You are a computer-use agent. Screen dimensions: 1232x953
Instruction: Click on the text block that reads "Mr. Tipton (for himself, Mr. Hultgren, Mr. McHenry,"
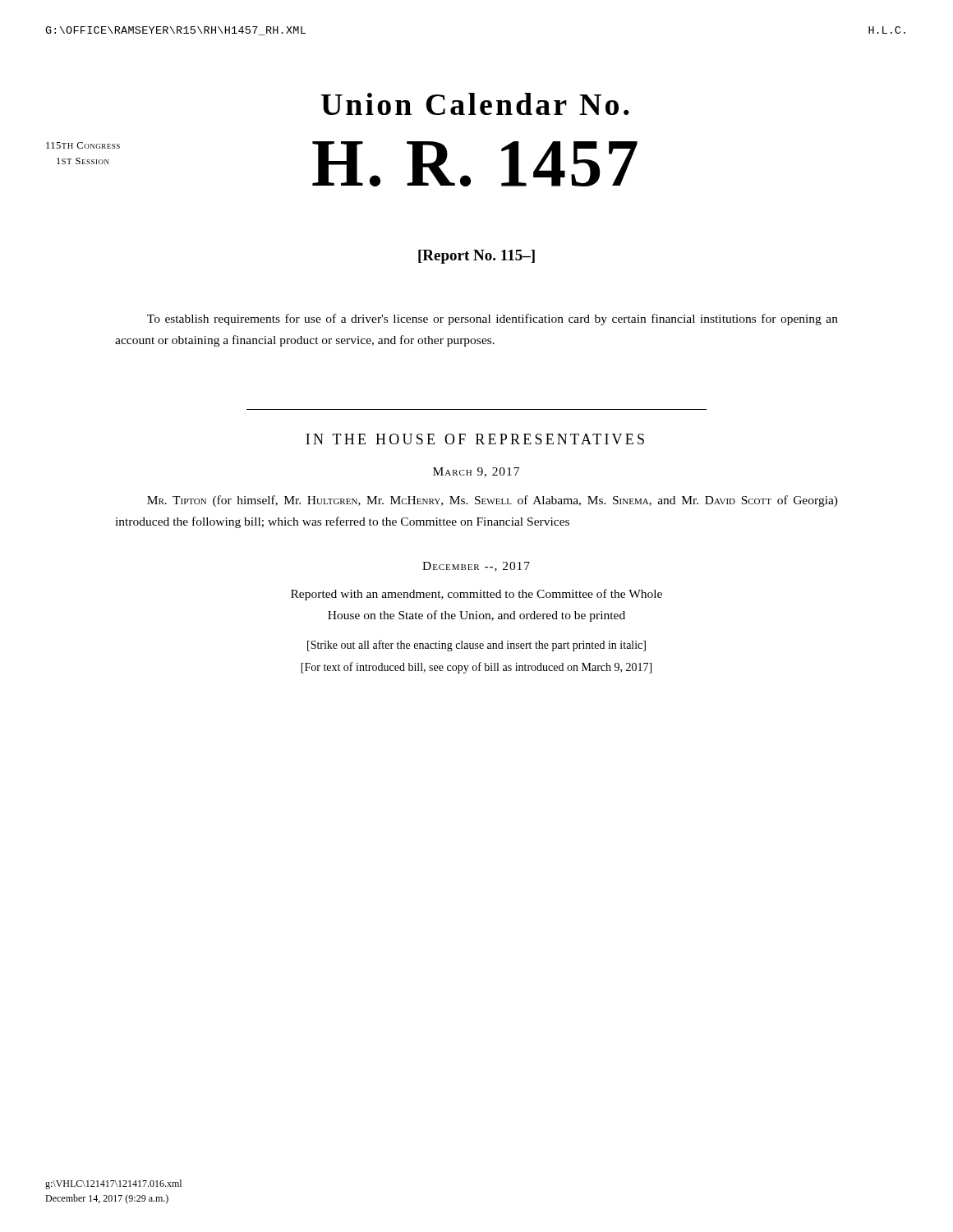(476, 510)
